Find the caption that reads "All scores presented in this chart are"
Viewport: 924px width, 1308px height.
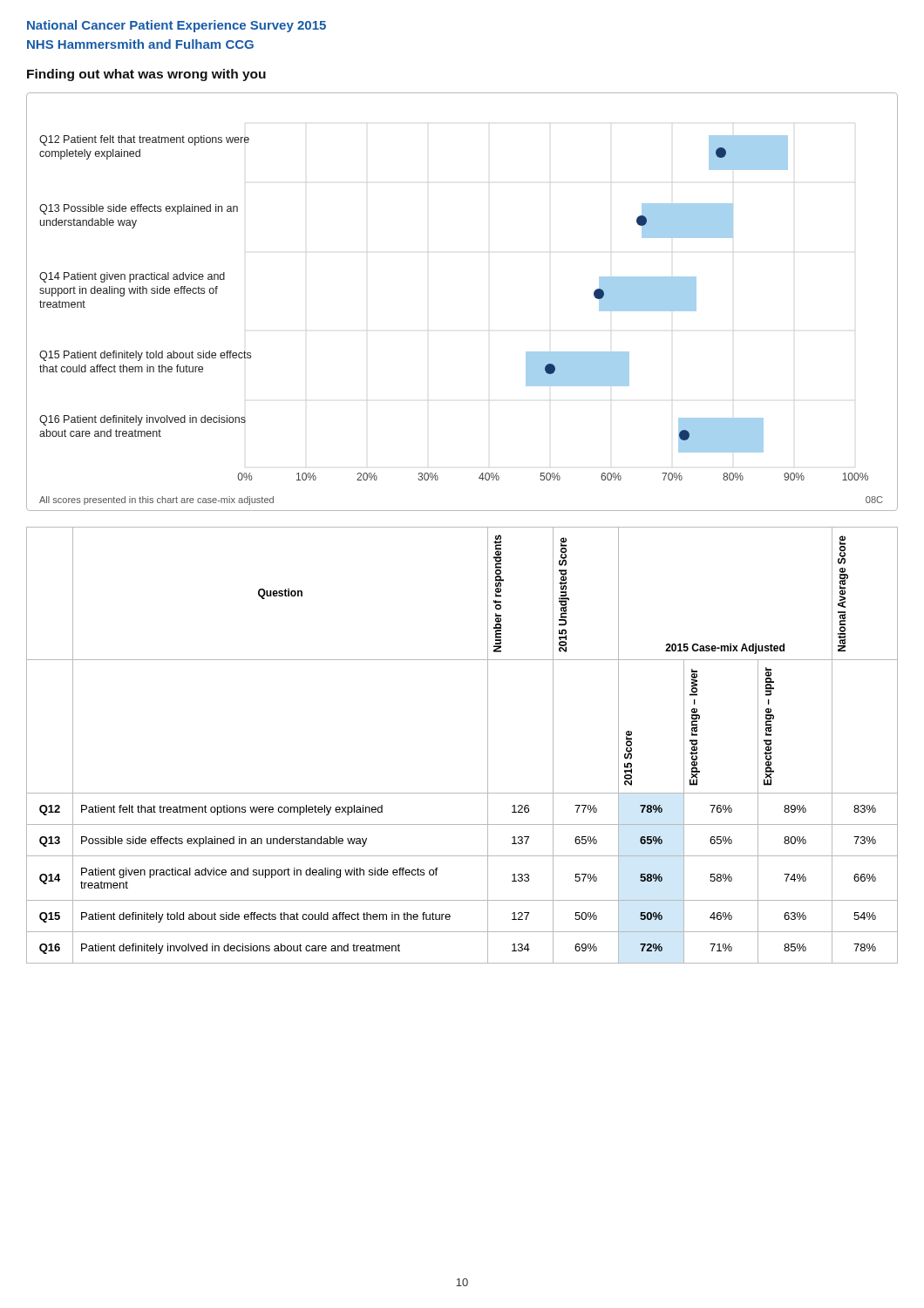click(x=461, y=499)
